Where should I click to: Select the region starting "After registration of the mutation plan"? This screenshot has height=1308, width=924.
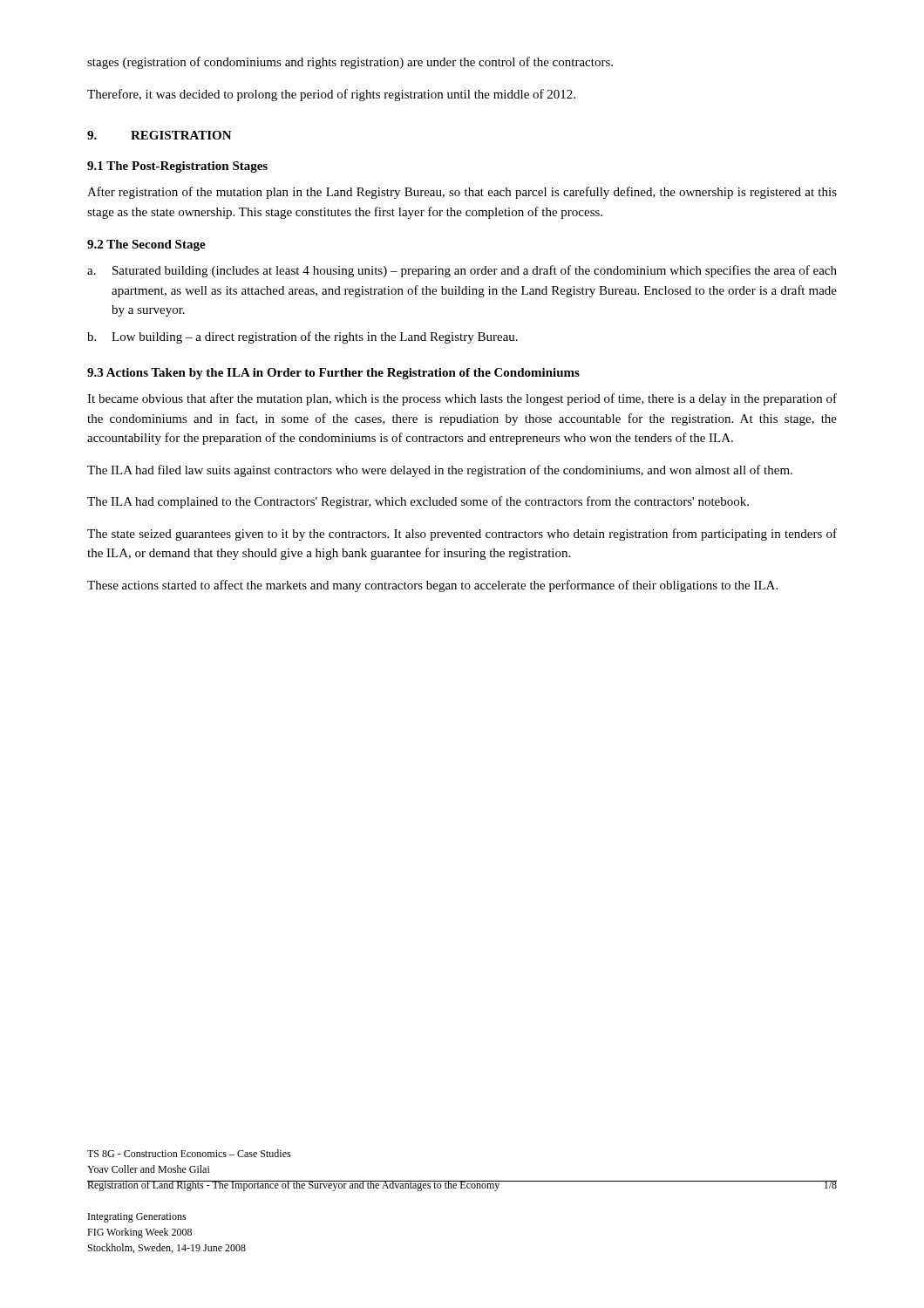click(x=462, y=202)
